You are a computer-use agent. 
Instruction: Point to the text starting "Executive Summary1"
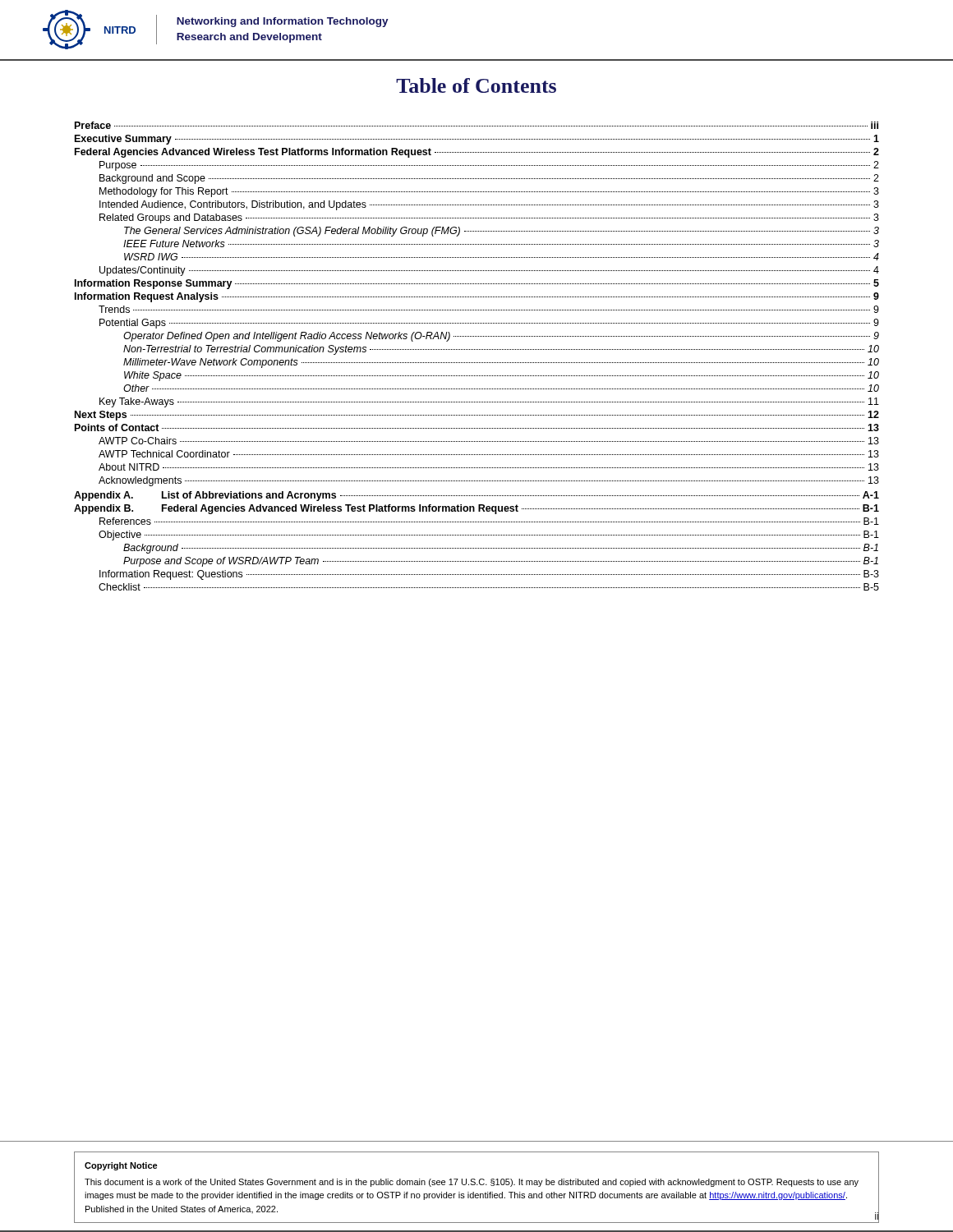click(476, 139)
